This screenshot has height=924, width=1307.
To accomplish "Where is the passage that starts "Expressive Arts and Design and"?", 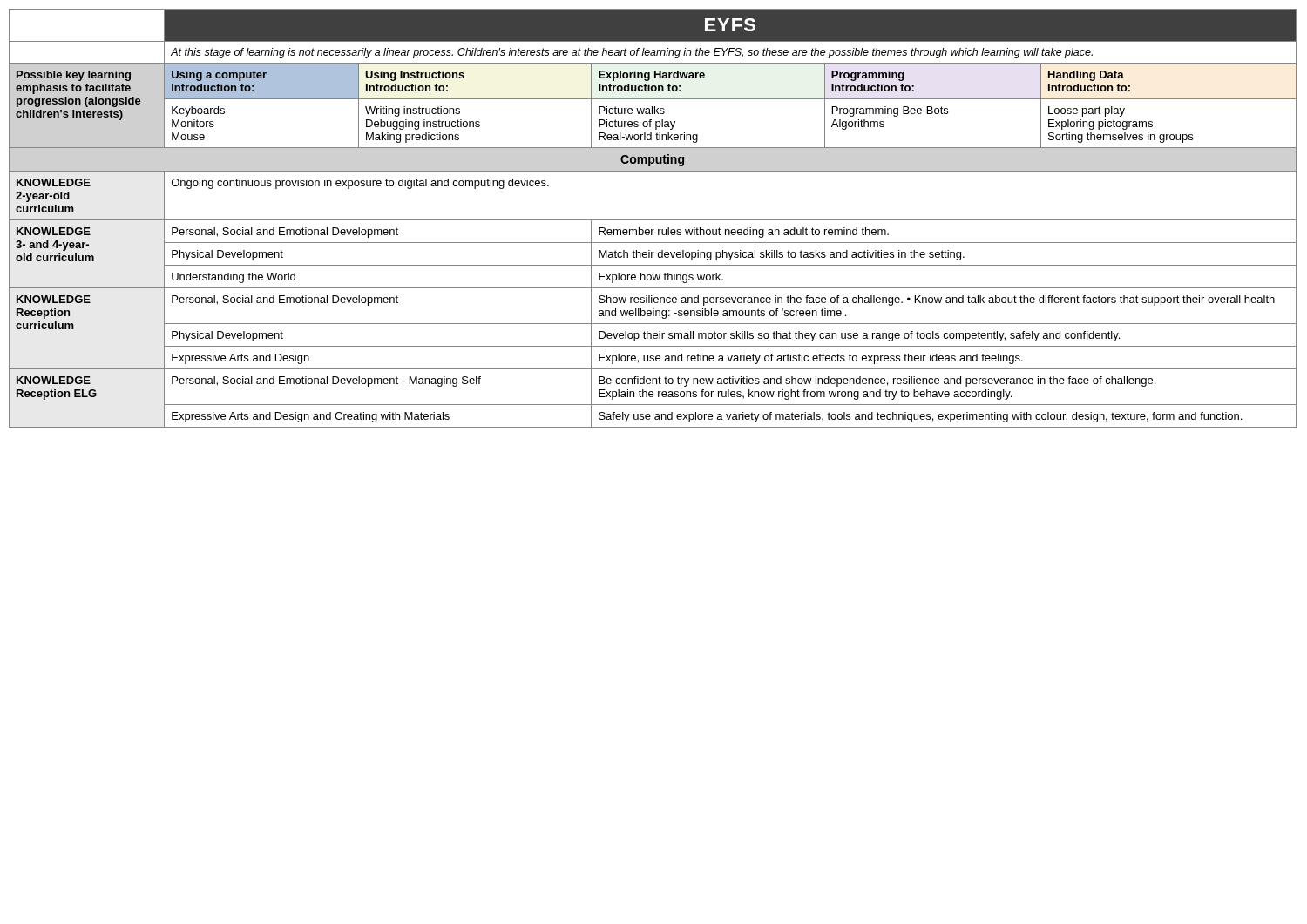I will (x=310, y=416).
